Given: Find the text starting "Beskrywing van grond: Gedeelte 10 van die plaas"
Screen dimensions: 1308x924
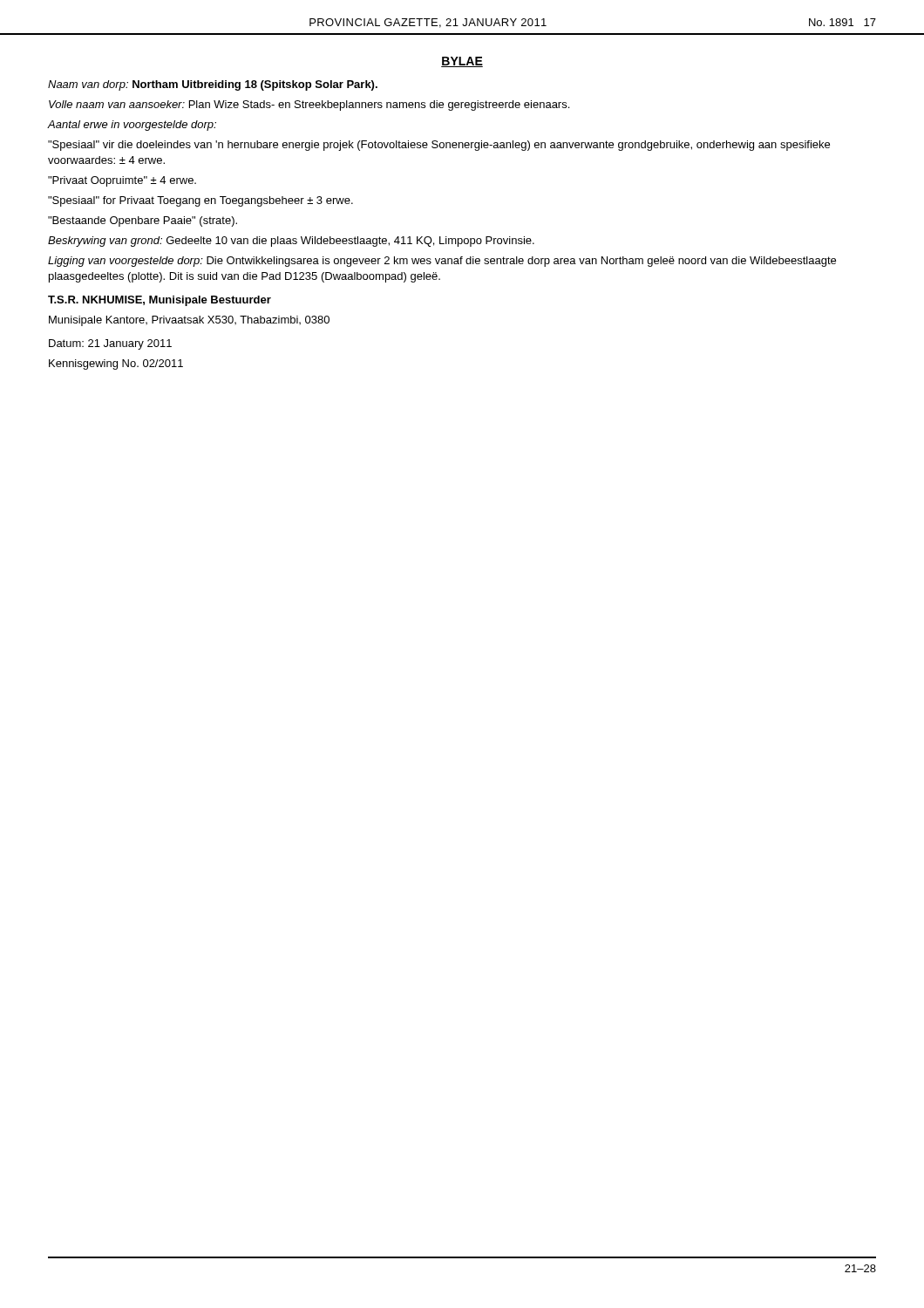Looking at the screenshot, I should [x=291, y=240].
